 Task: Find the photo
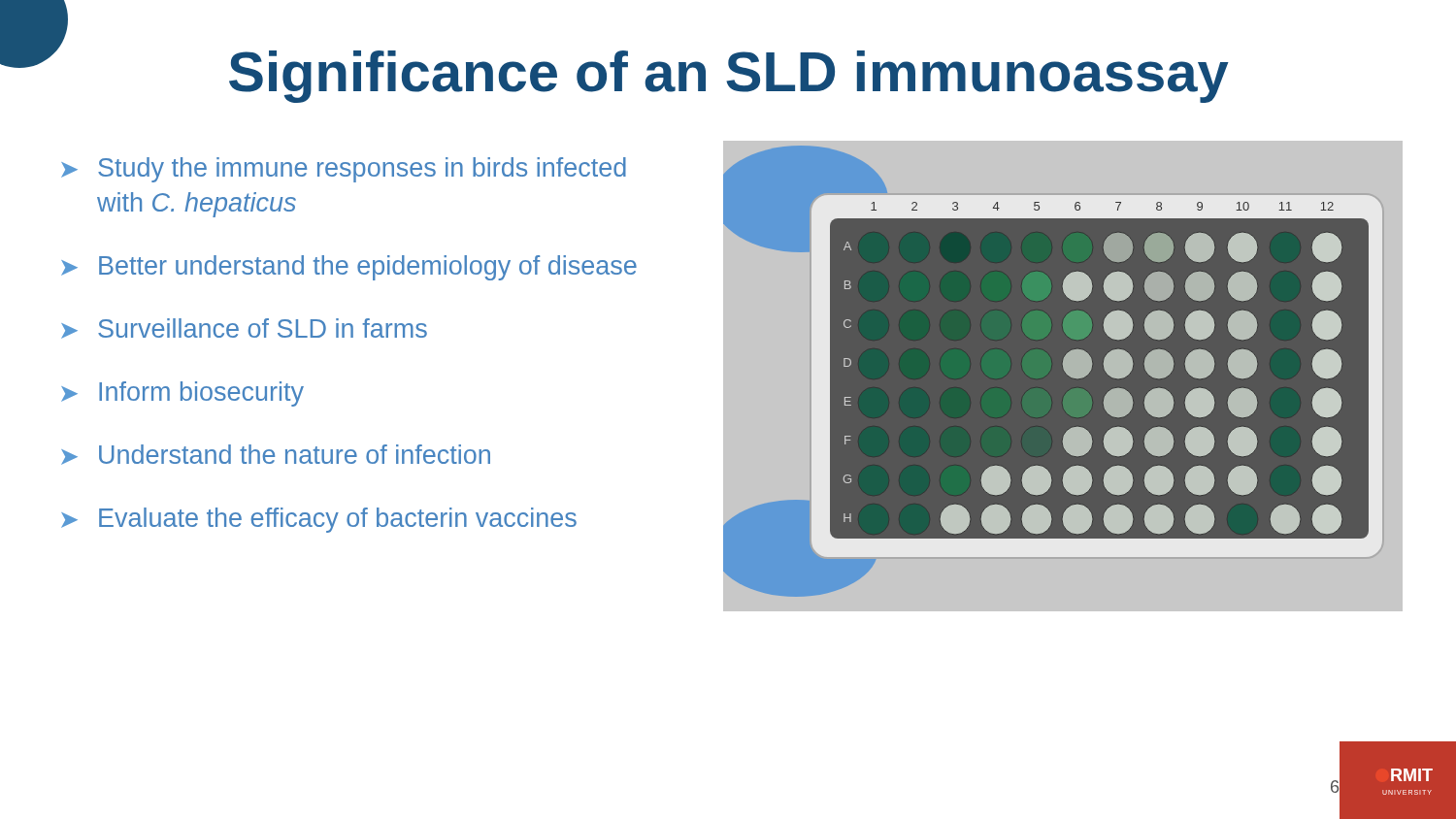[x=1063, y=376]
